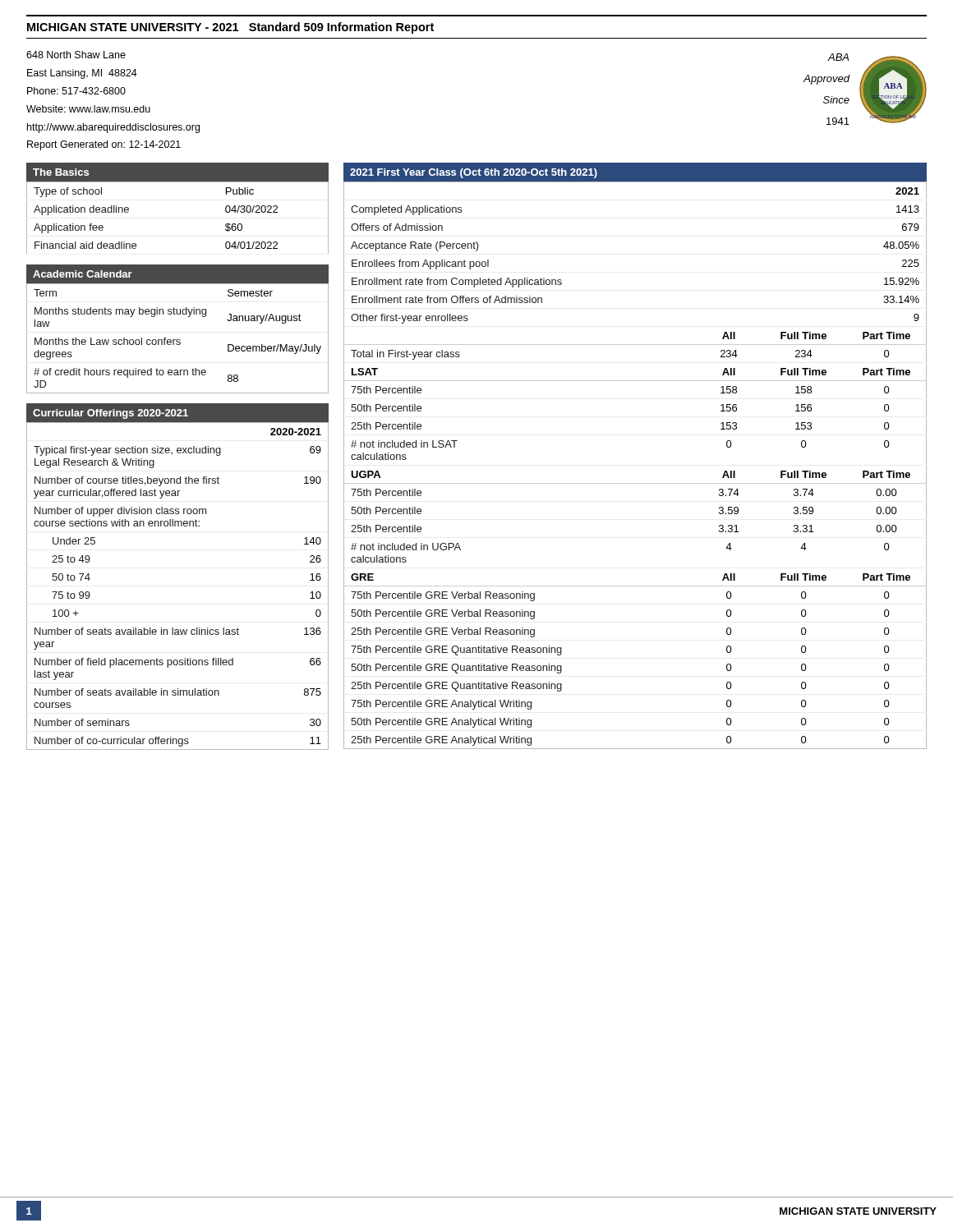Point to "Academic Calendar"

pos(82,274)
